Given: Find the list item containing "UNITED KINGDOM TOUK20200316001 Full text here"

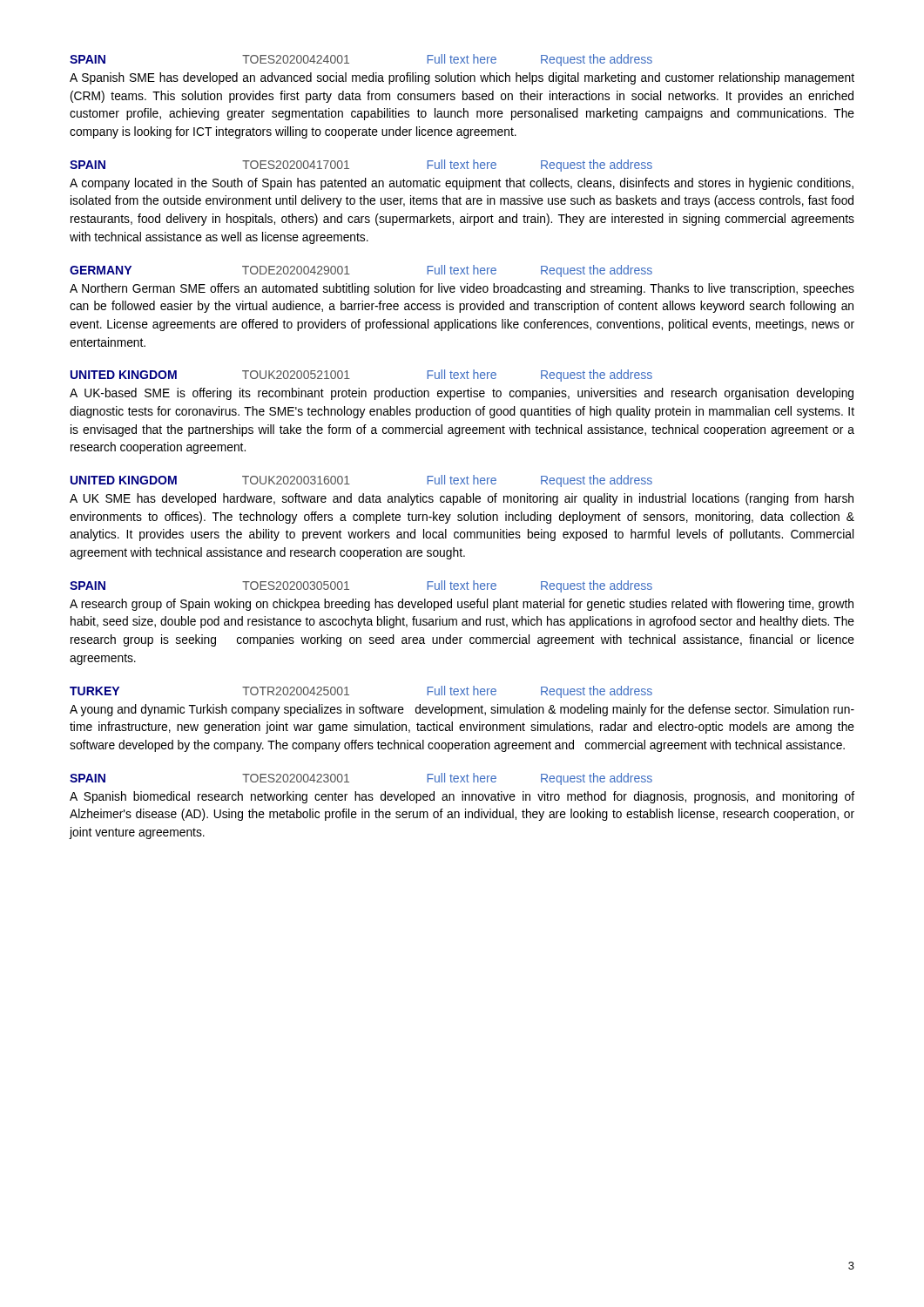Looking at the screenshot, I should click(462, 518).
